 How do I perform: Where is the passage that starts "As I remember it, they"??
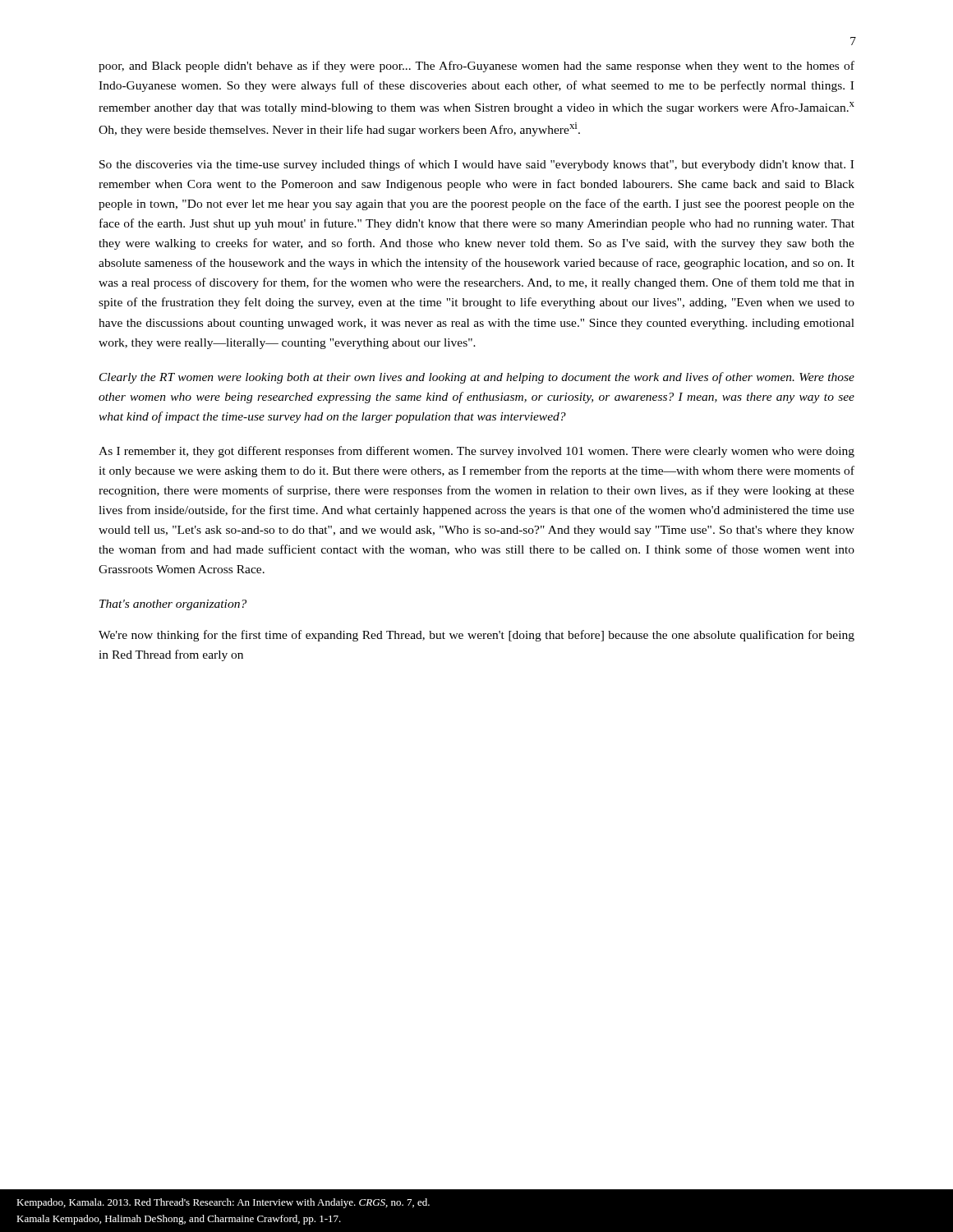pos(476,509)
